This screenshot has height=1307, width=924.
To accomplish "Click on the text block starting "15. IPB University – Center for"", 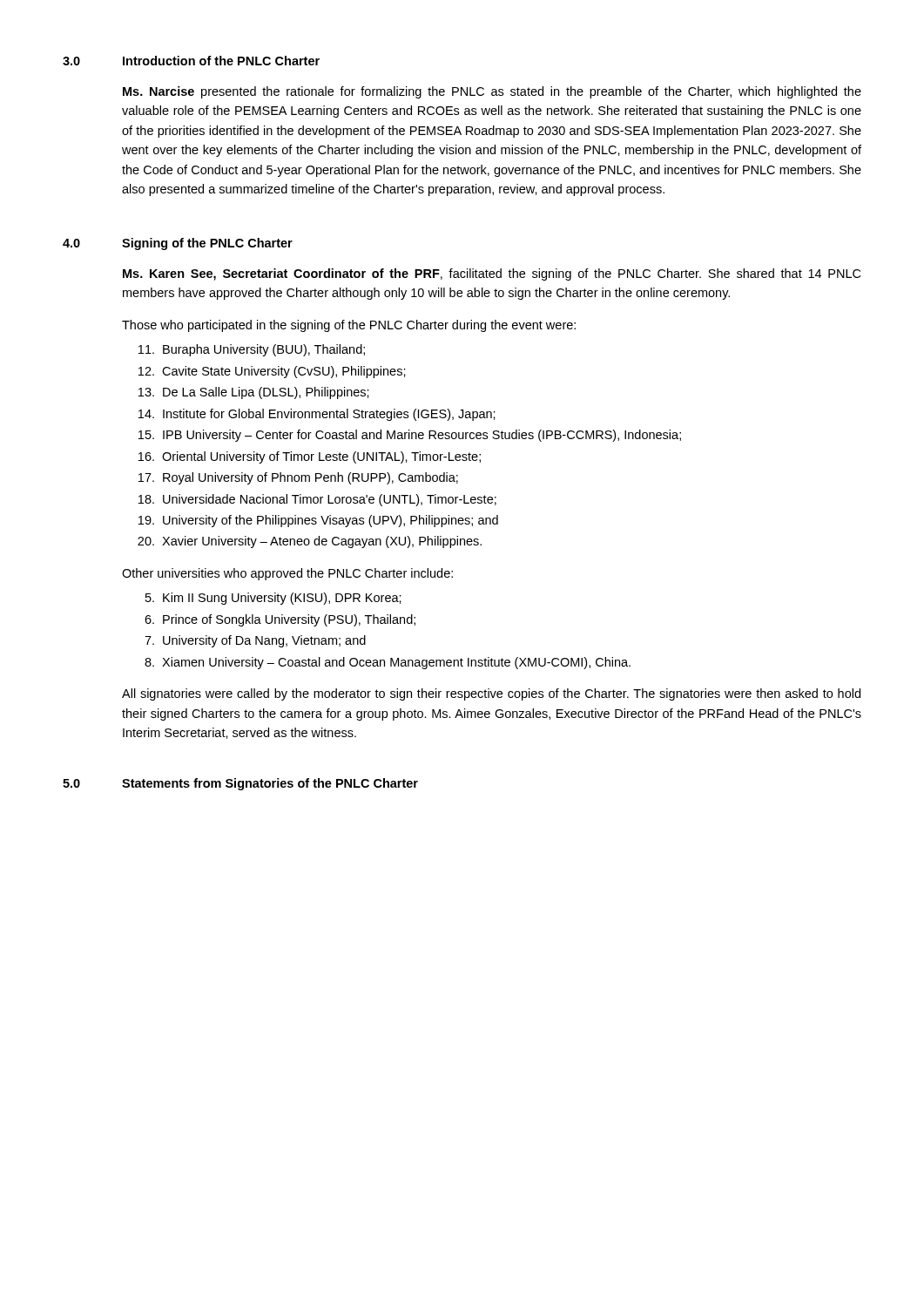I will (492, 435).
